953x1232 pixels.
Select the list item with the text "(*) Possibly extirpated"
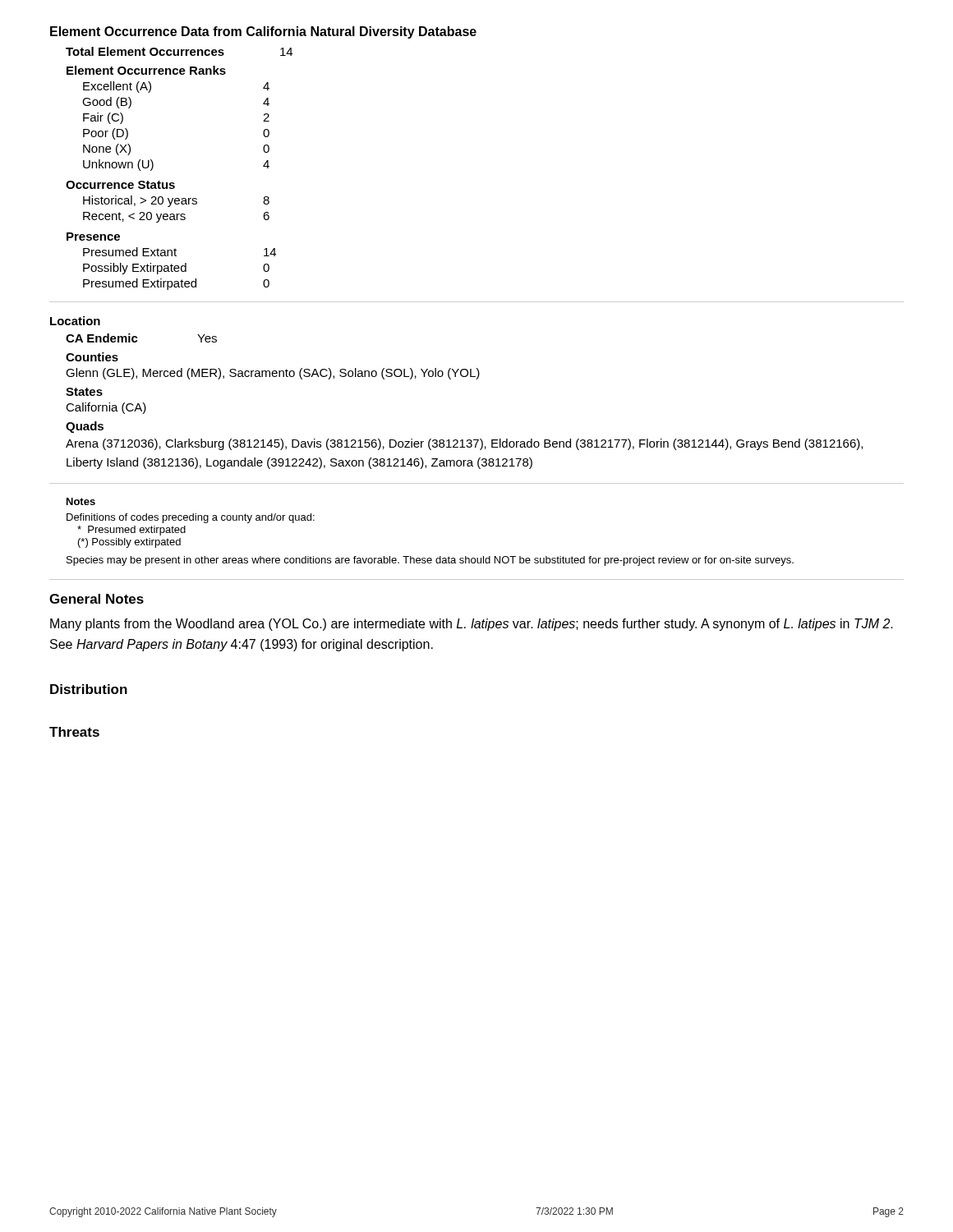(x=129, y=542)
